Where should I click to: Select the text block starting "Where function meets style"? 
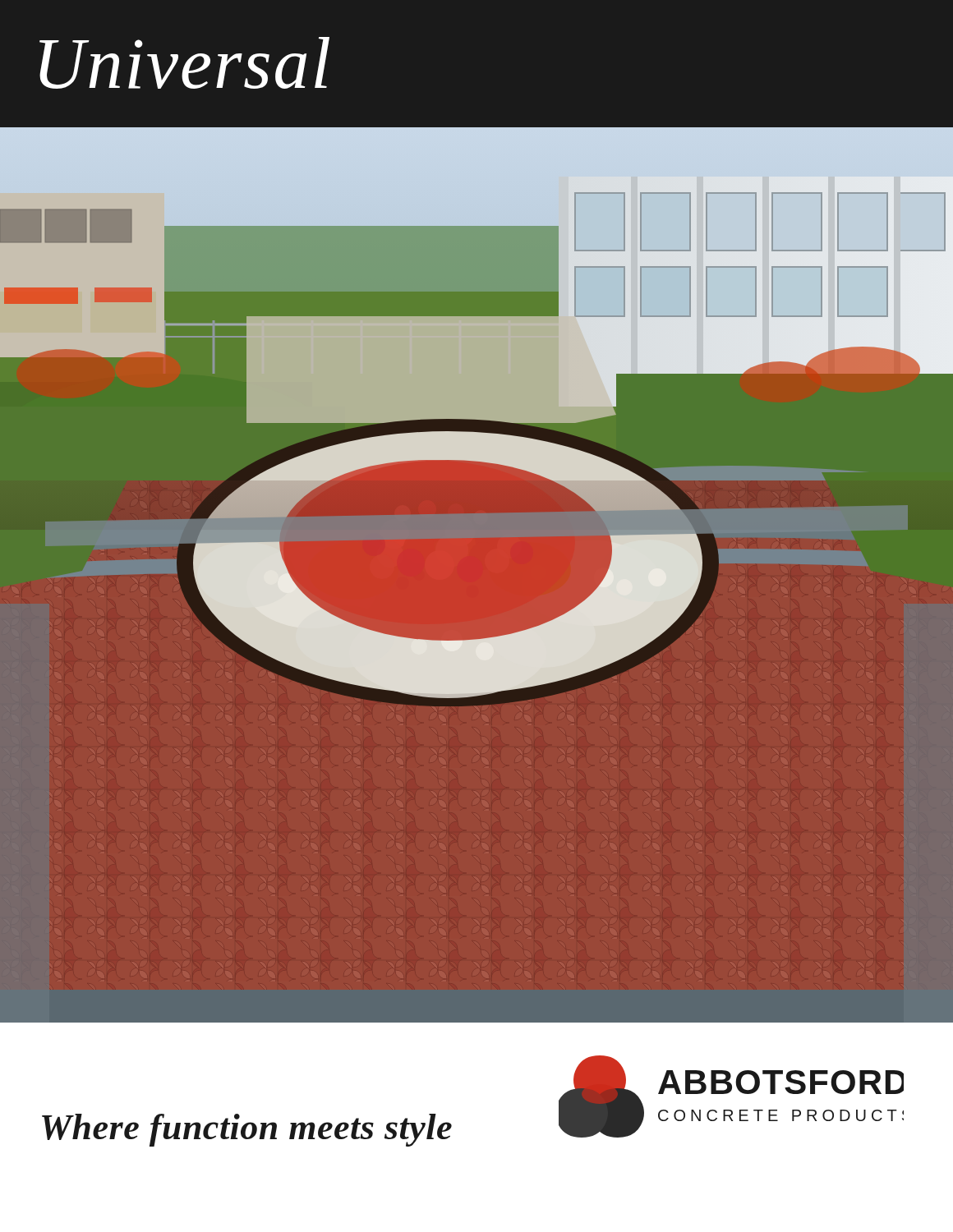point(246,1127)
